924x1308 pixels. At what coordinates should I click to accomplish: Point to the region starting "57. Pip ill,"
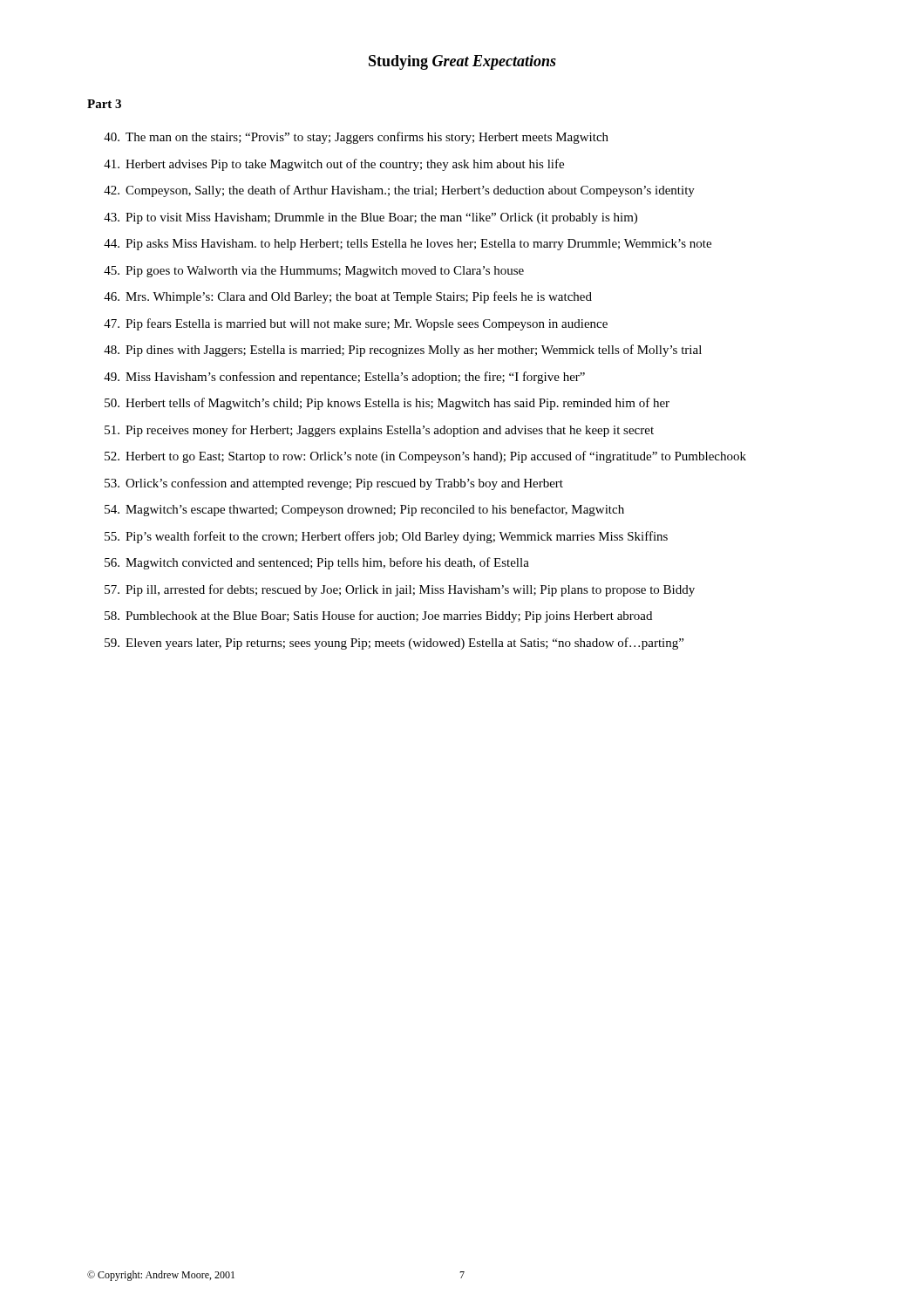pyautogui.click(x=462, y=589)
